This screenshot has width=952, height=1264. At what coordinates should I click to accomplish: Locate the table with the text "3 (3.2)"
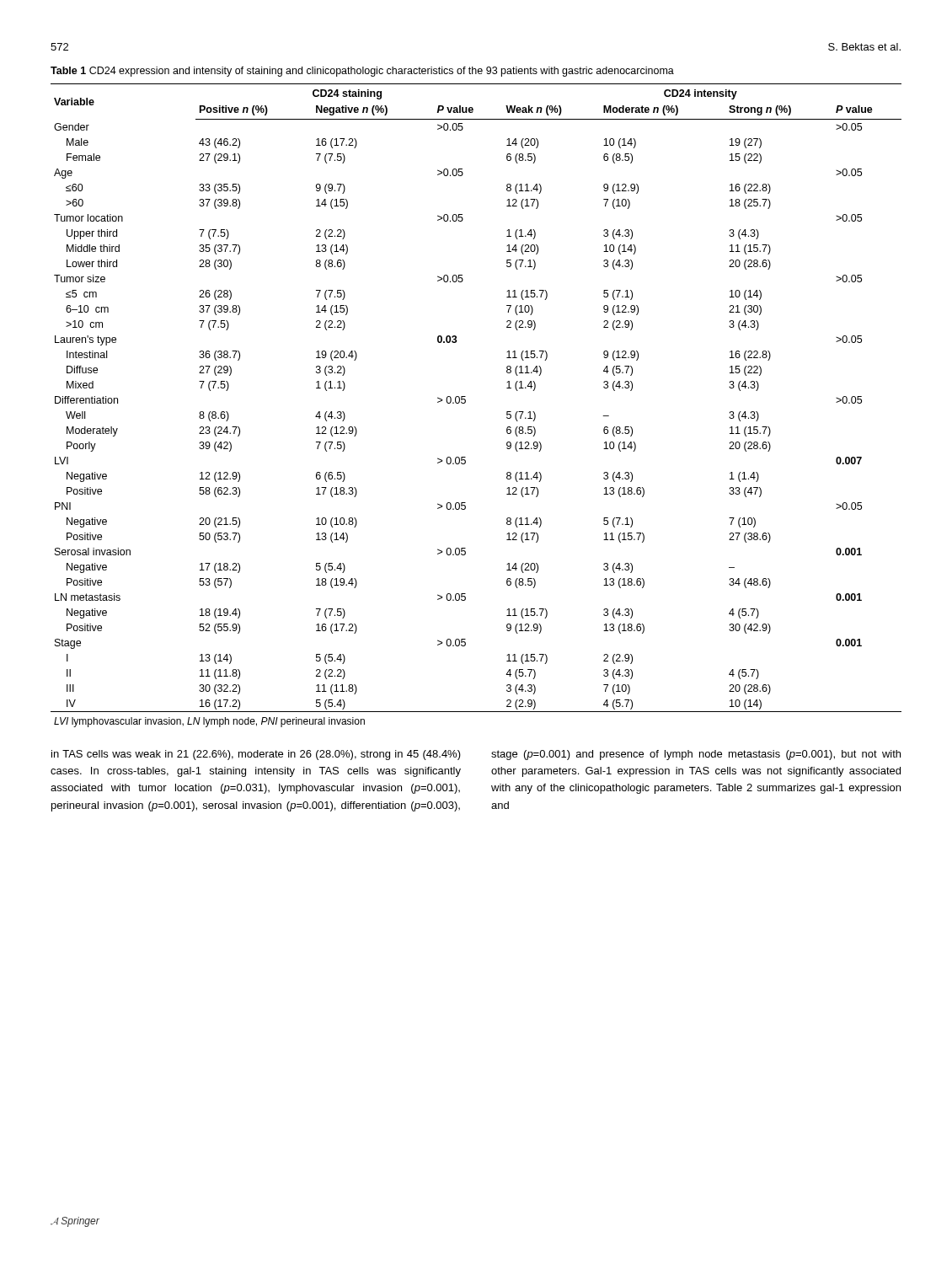click(x=476, y=407)
